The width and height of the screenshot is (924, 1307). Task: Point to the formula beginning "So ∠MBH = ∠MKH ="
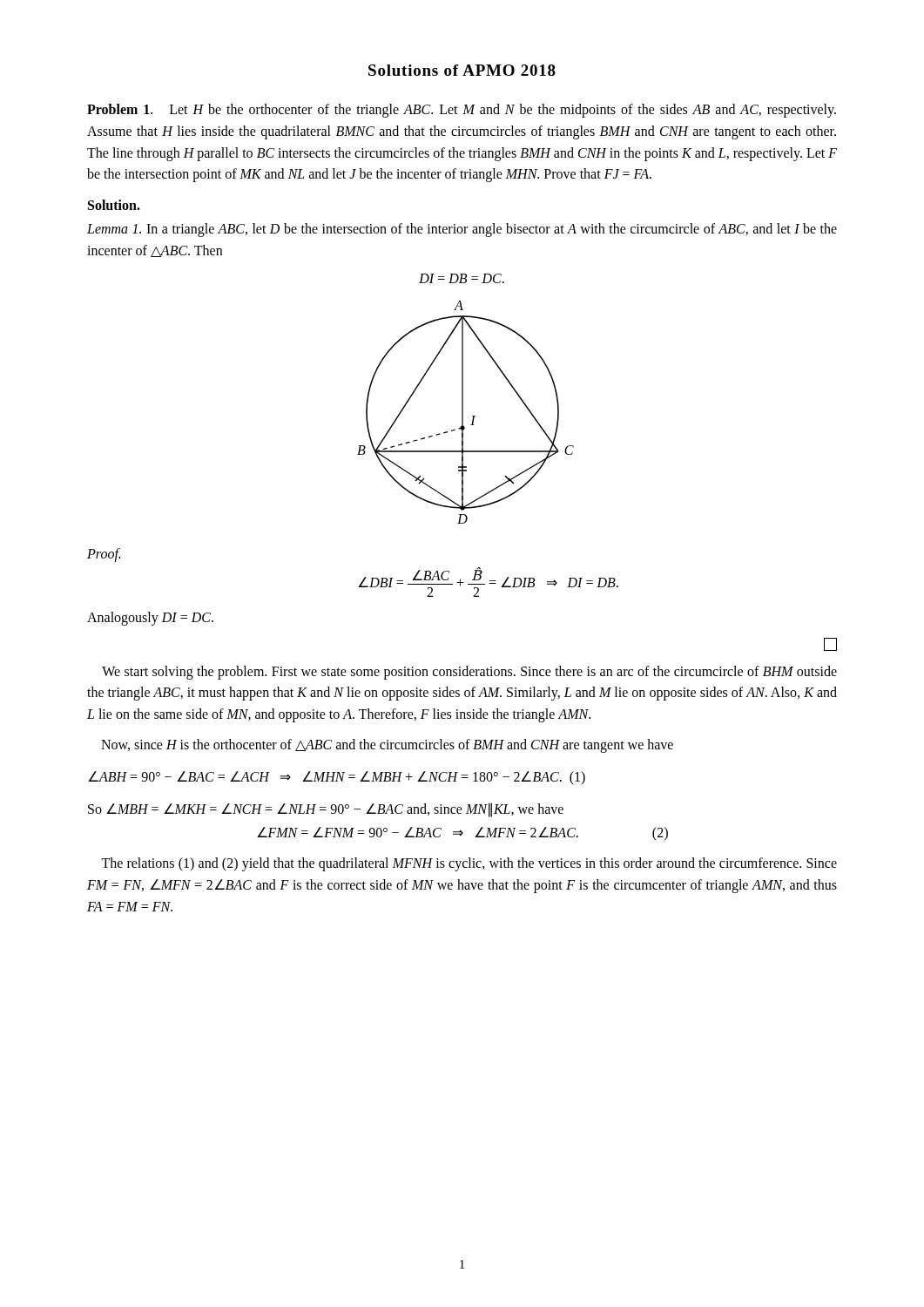tap(325, 809)
